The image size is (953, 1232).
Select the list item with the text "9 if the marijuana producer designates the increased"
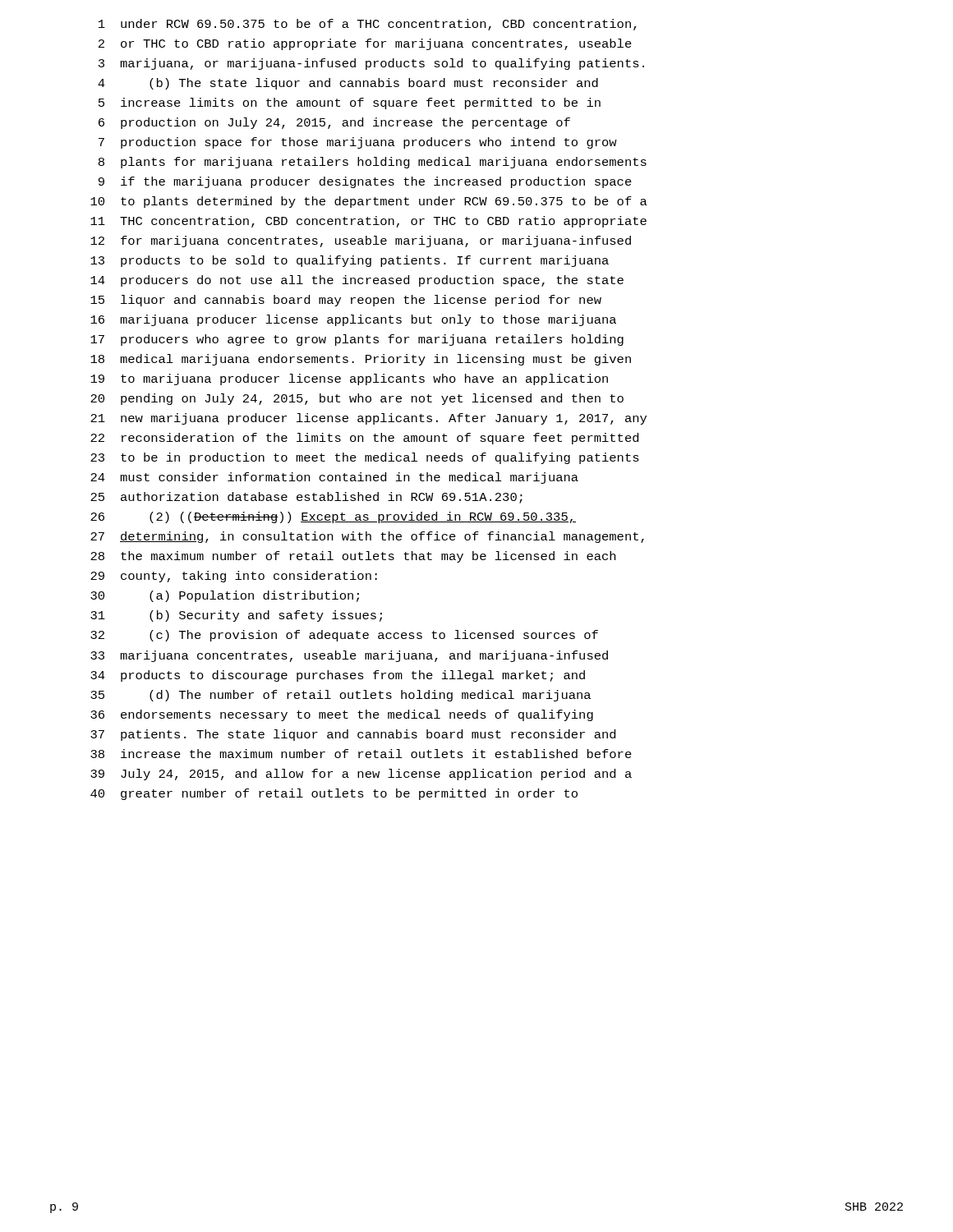476,182
